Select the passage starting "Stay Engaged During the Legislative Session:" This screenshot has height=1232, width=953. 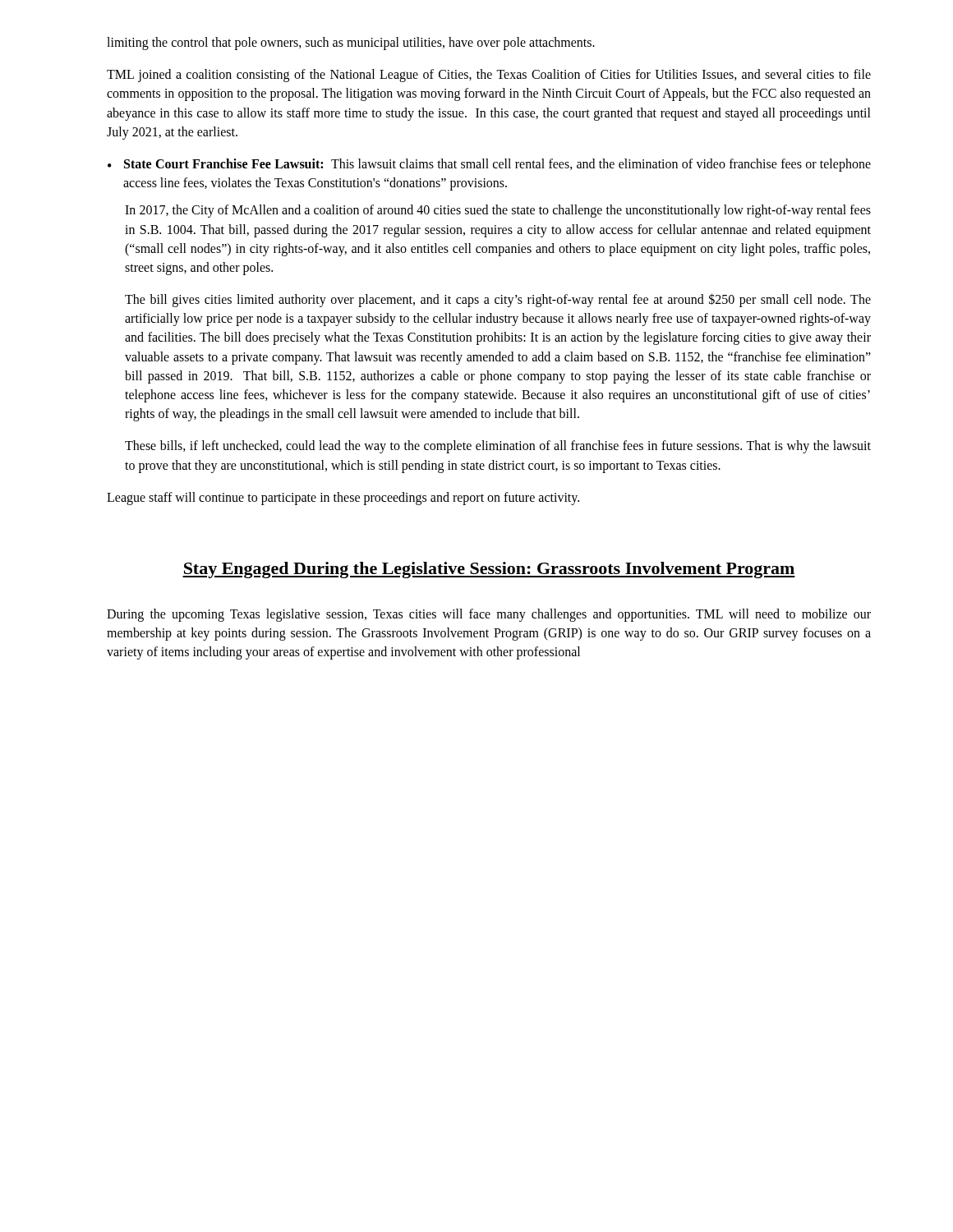[489, 568]
